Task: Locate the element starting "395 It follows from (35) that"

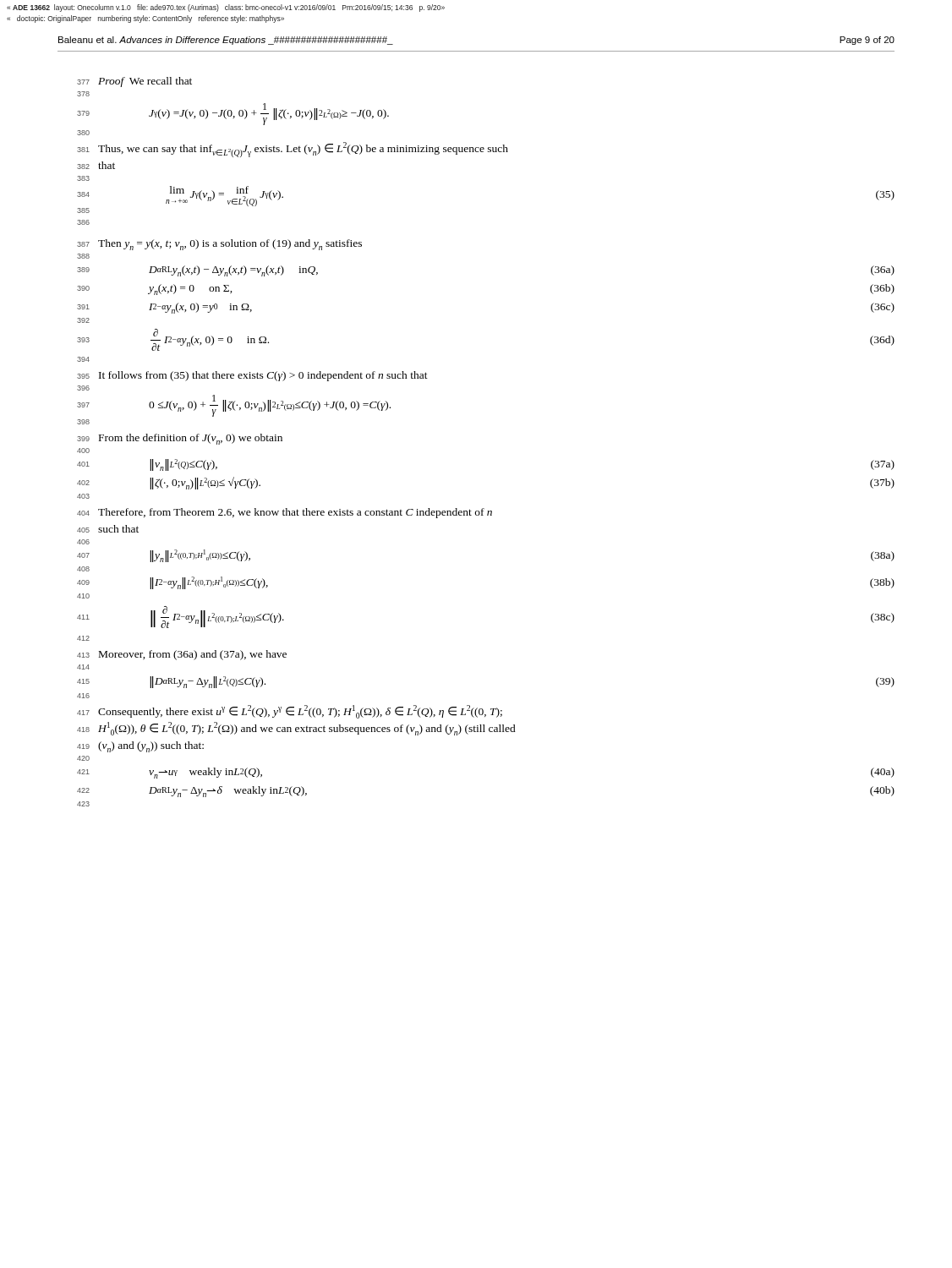Action: 242,375
